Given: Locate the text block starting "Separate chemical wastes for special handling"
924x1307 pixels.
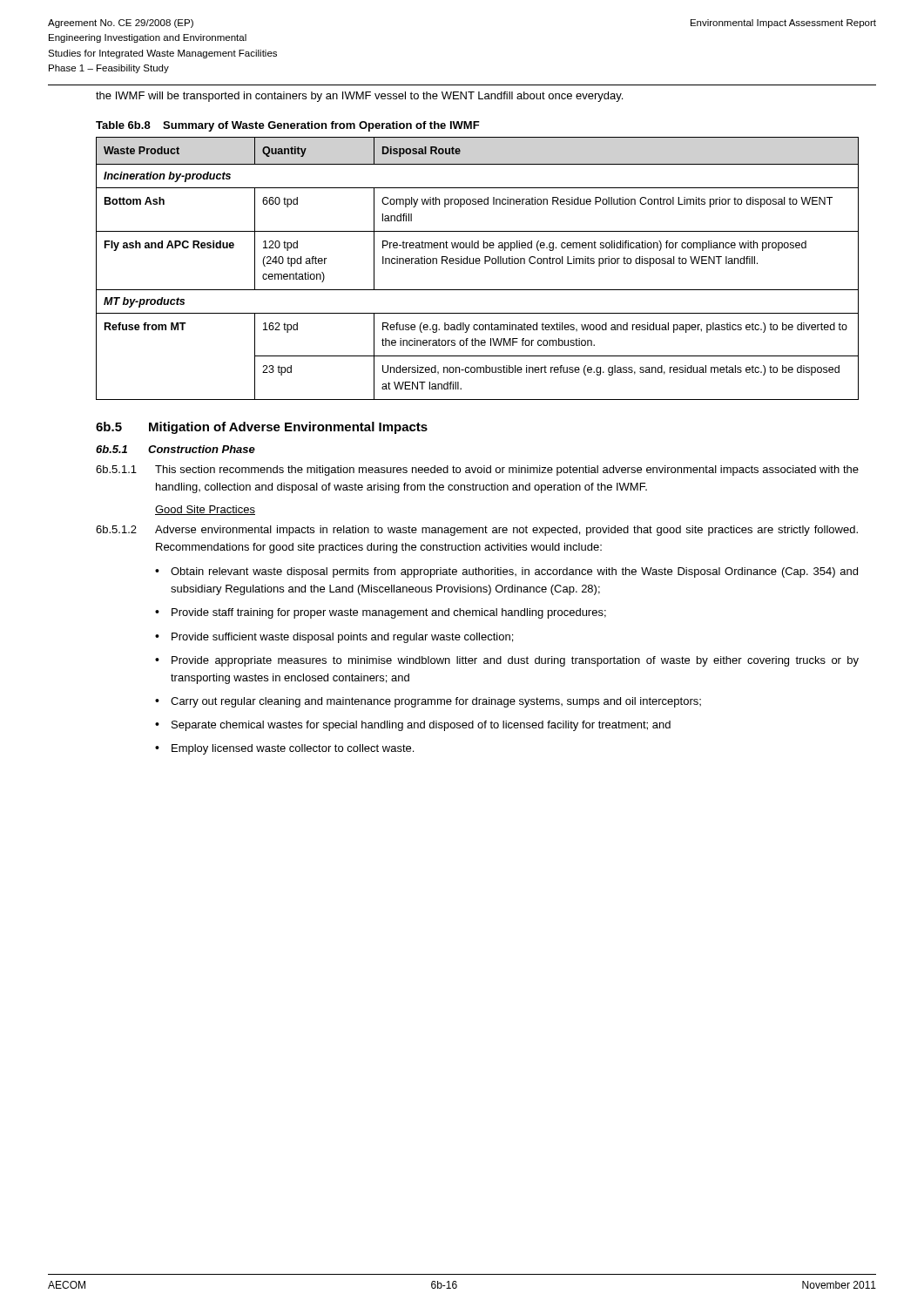Looking at the screenshot, I should (x=421, y=725).
